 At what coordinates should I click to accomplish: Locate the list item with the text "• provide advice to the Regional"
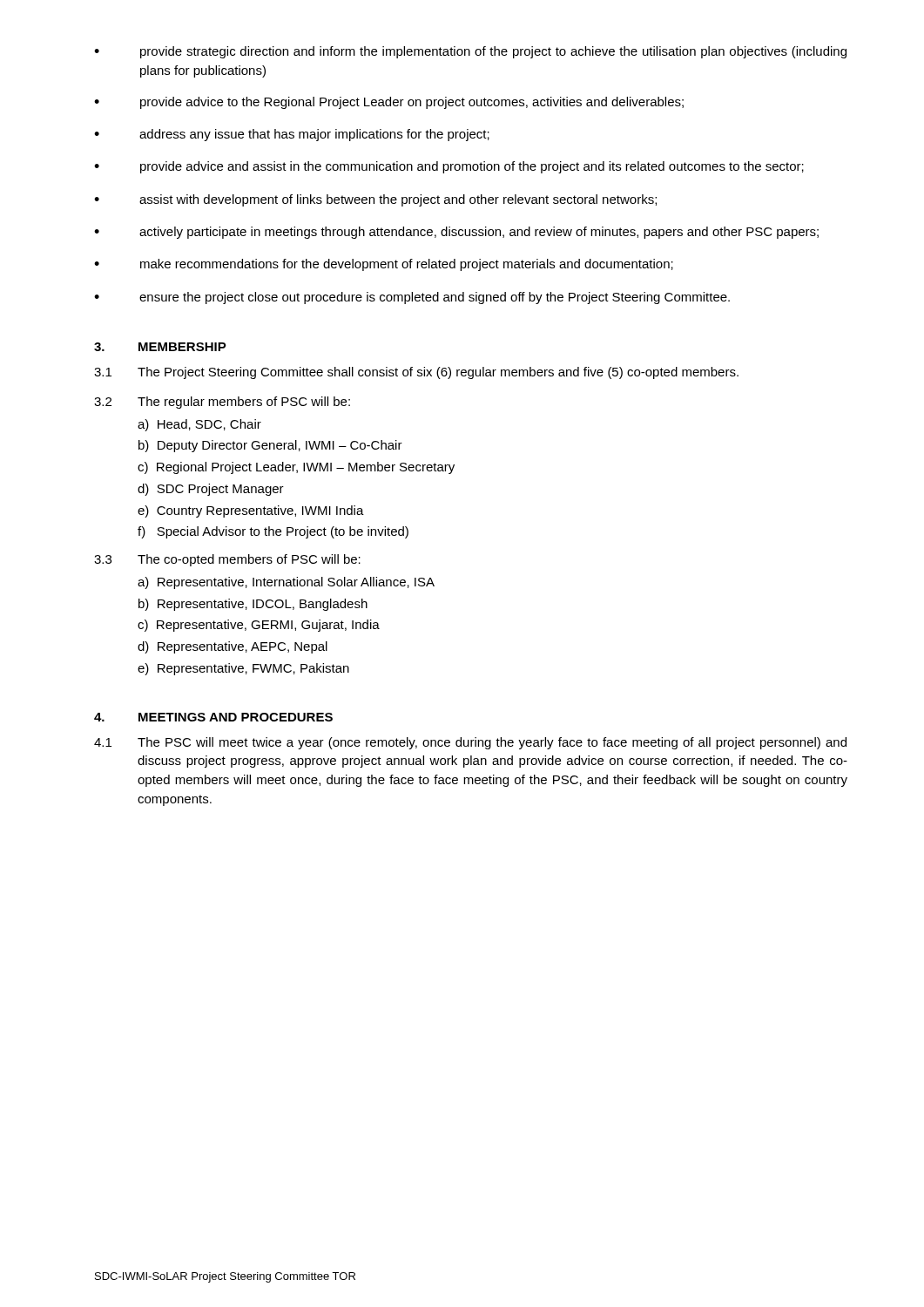tap(471, 102)
